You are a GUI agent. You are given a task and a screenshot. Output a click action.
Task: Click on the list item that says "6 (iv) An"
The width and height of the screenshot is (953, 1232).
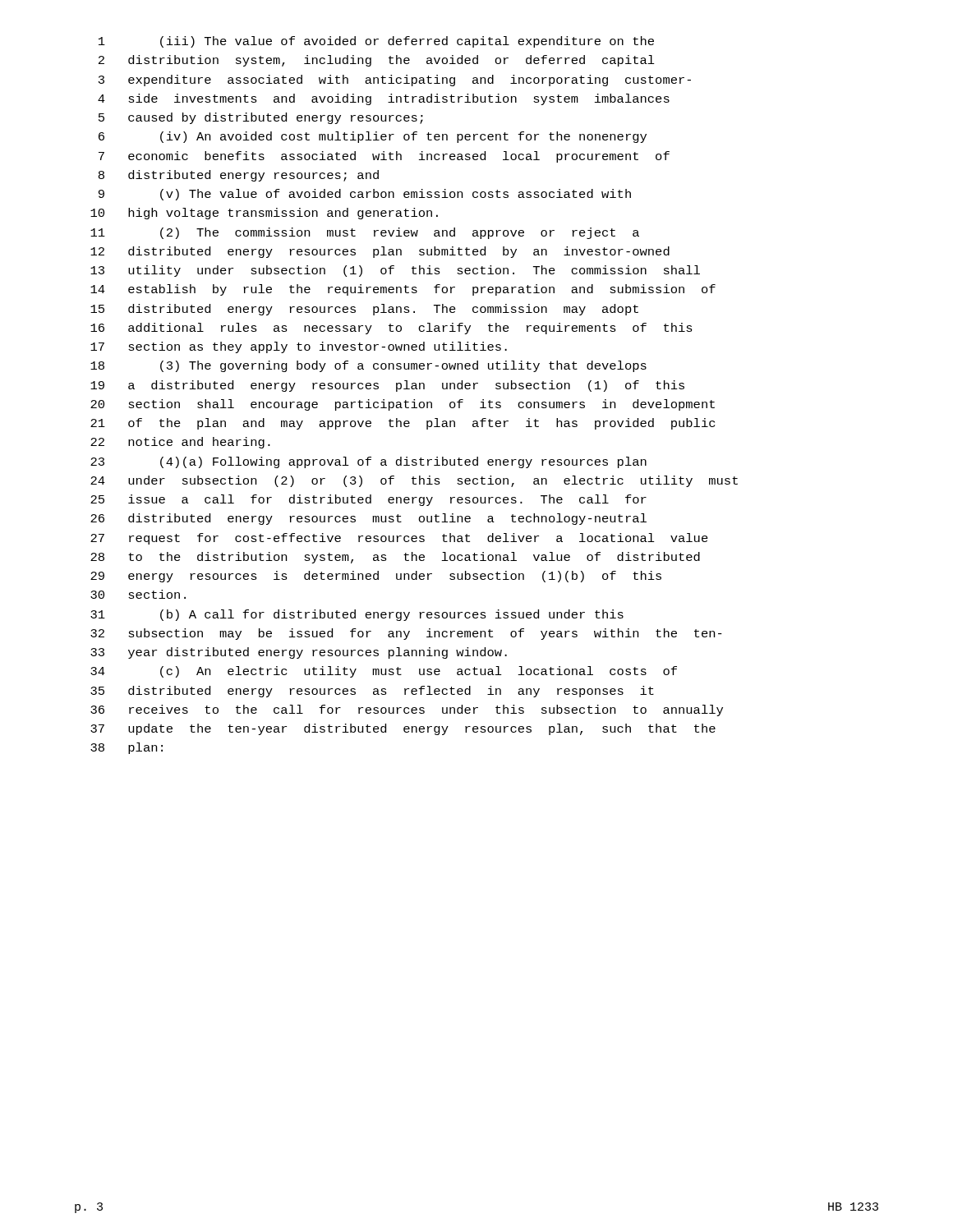[x=476, y=157]
